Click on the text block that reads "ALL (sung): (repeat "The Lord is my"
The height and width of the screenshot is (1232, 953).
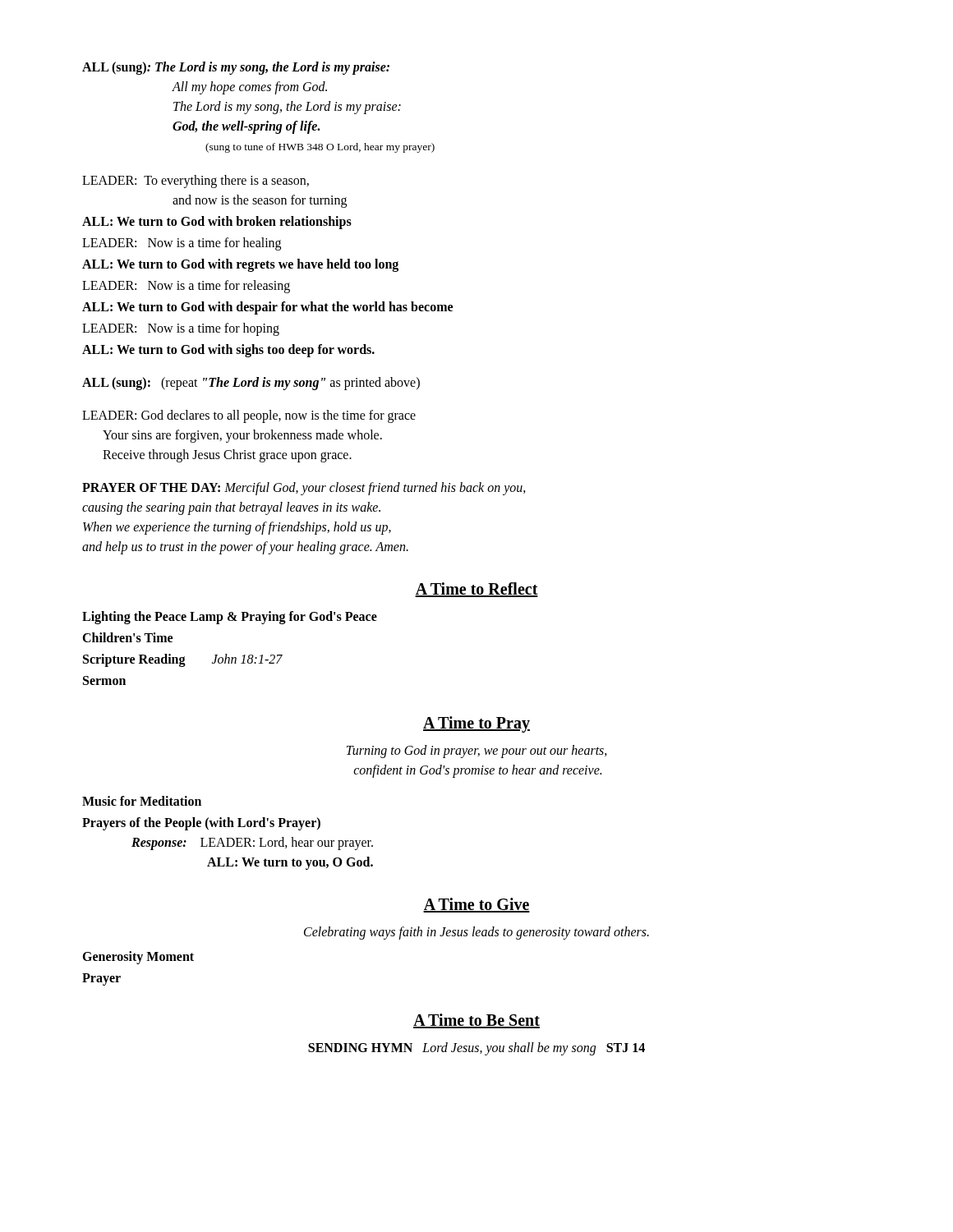pyautogui.click(x=251, y=382)
